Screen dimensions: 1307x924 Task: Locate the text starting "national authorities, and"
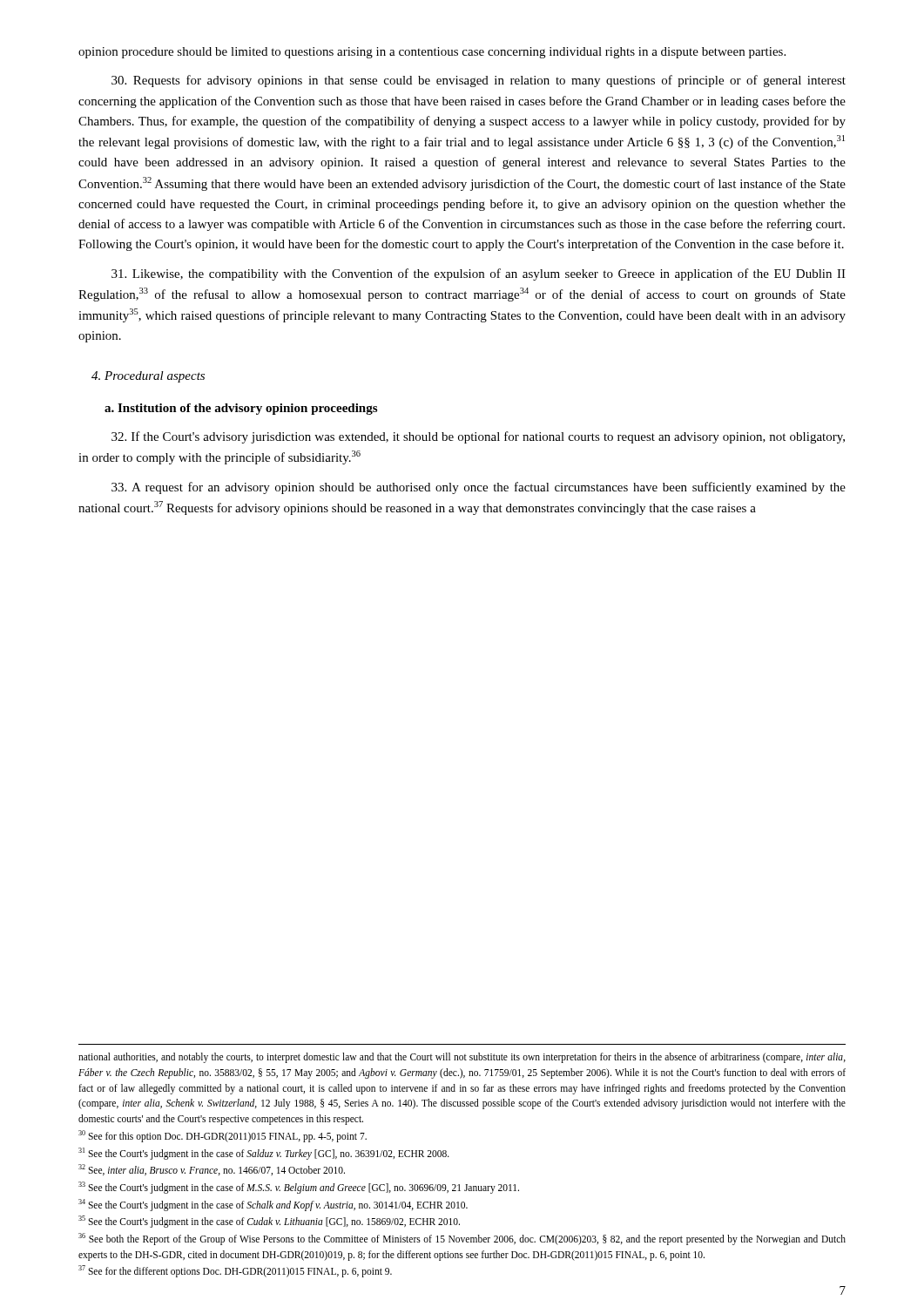462,1058
